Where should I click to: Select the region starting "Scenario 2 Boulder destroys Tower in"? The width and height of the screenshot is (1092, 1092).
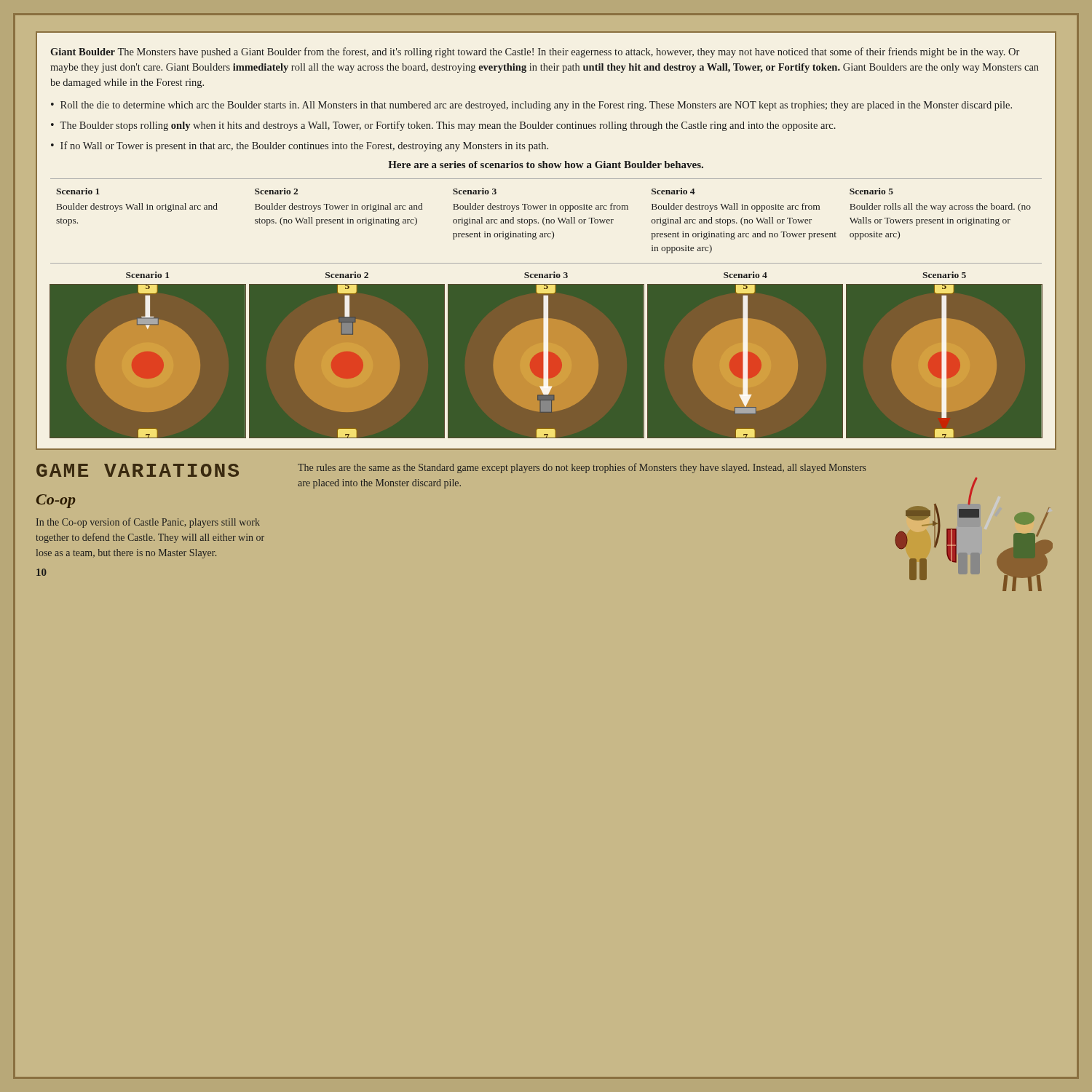[348, 205]
